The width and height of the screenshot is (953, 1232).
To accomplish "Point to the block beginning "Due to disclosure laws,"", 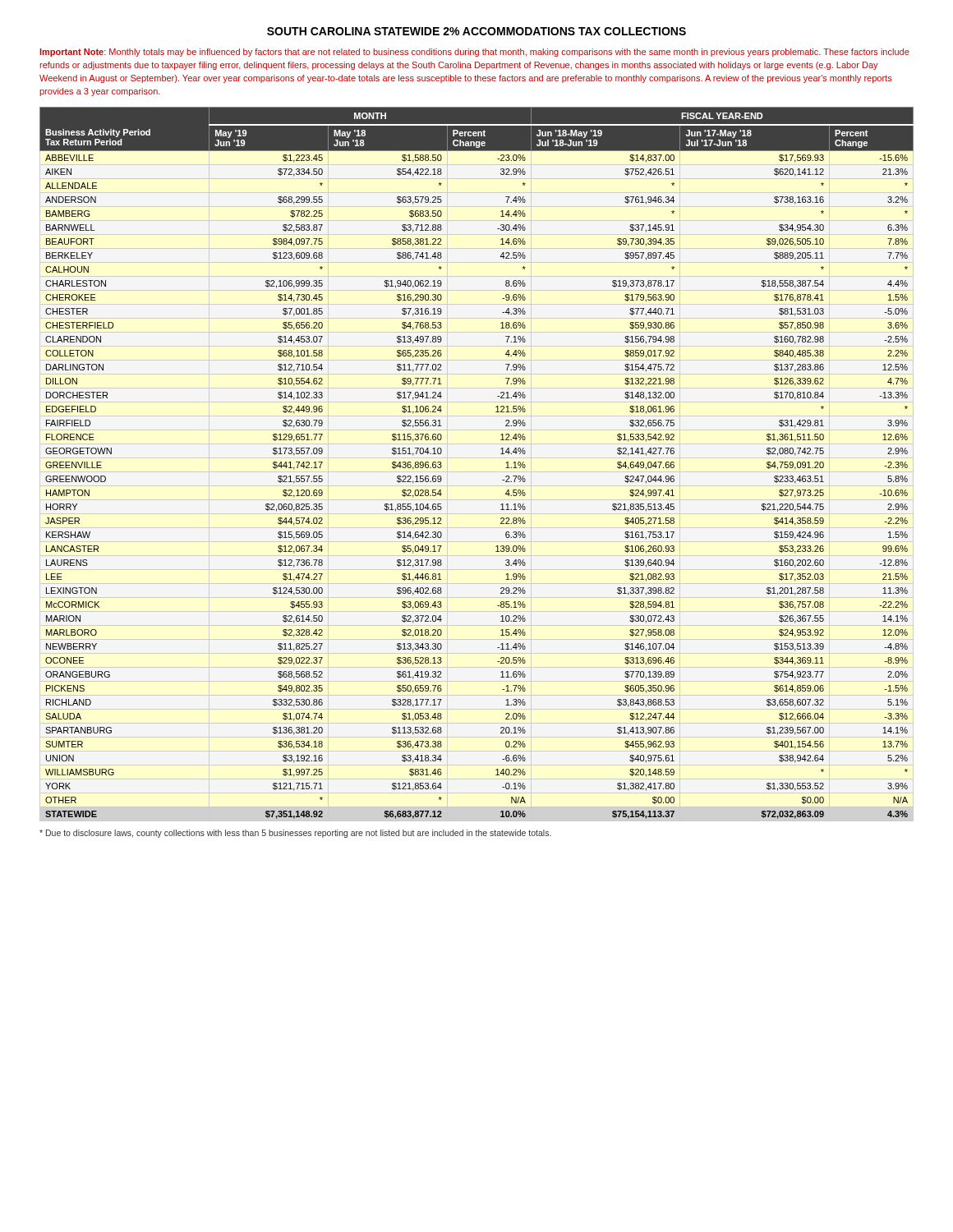I will [295, 833].
